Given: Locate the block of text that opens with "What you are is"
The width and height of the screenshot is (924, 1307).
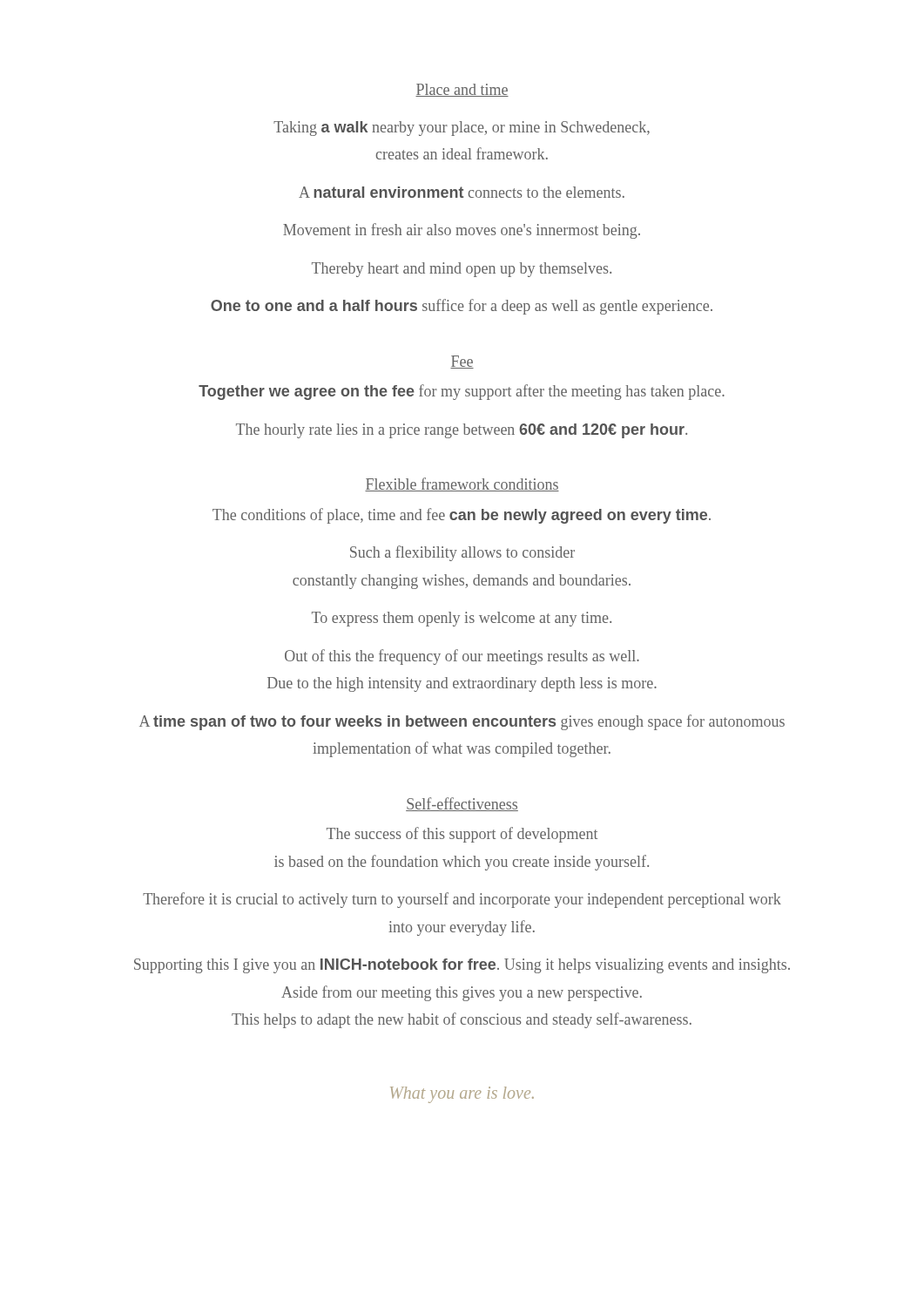Looking at the screenshot, I should [x=462, y=1093].
